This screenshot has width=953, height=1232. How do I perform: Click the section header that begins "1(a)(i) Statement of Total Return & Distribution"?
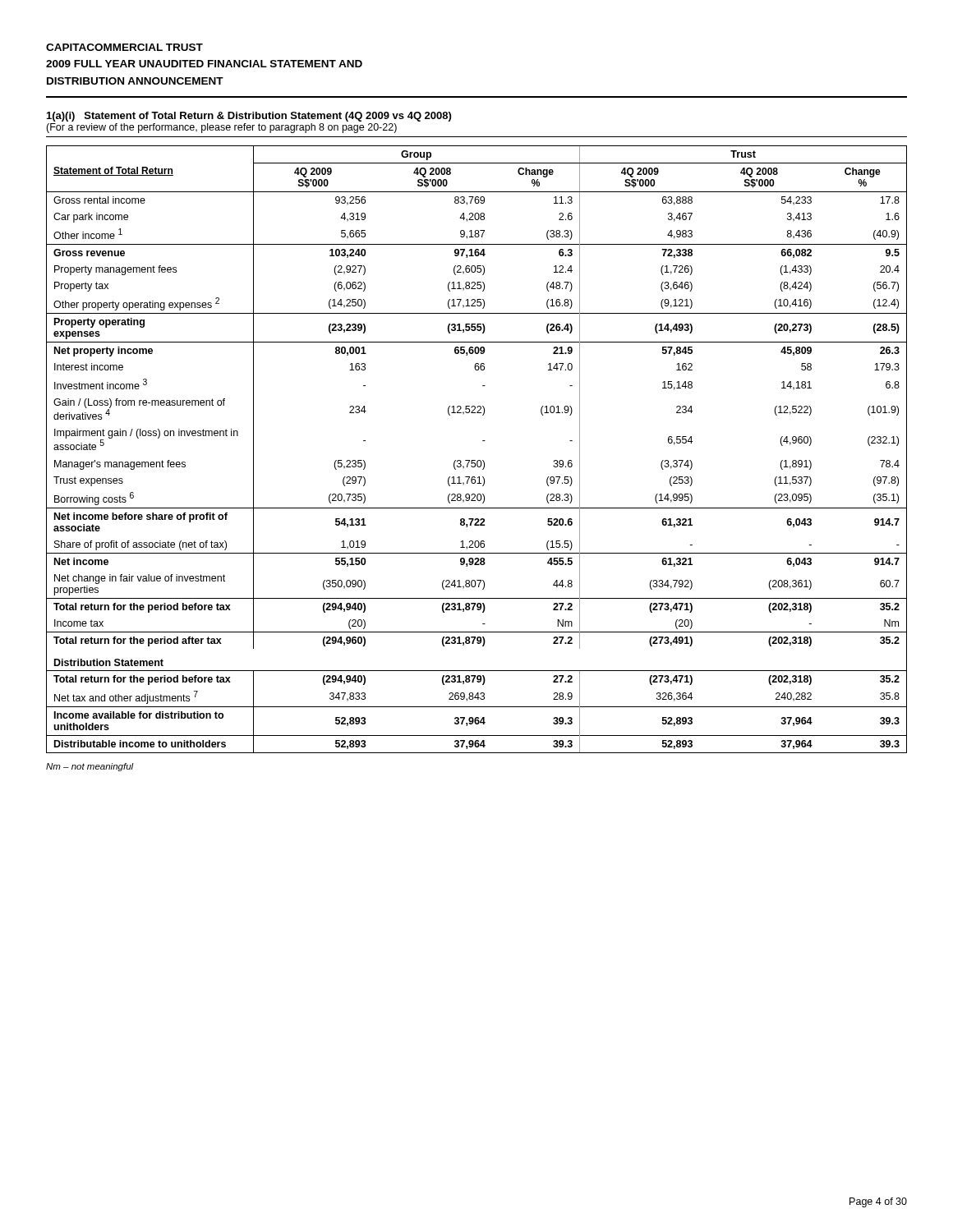tap(249, 117)
